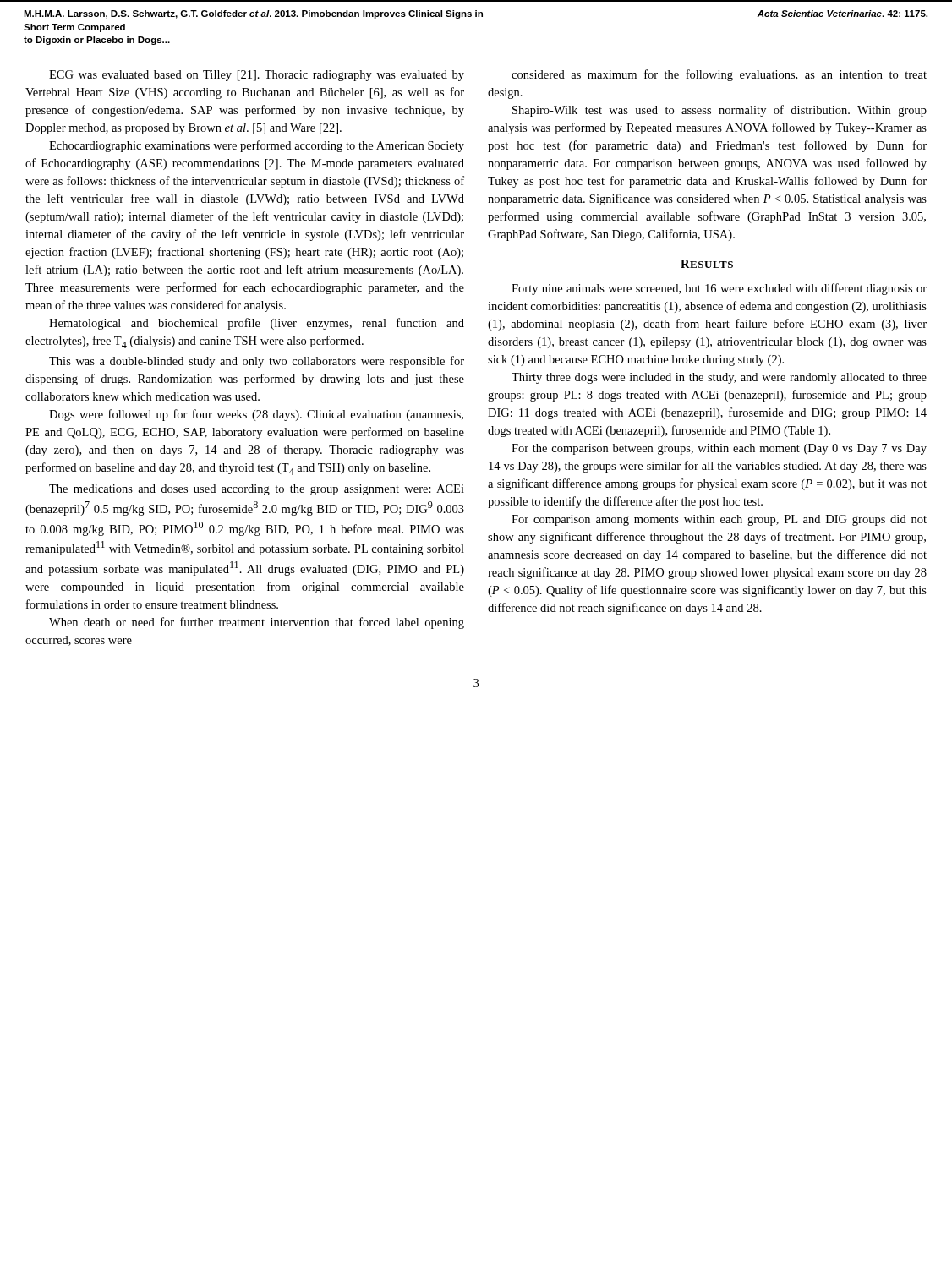Locate the block of text that opens with "For the comparison between groups, within"
952x1268 pixels.
click(707, 475)
